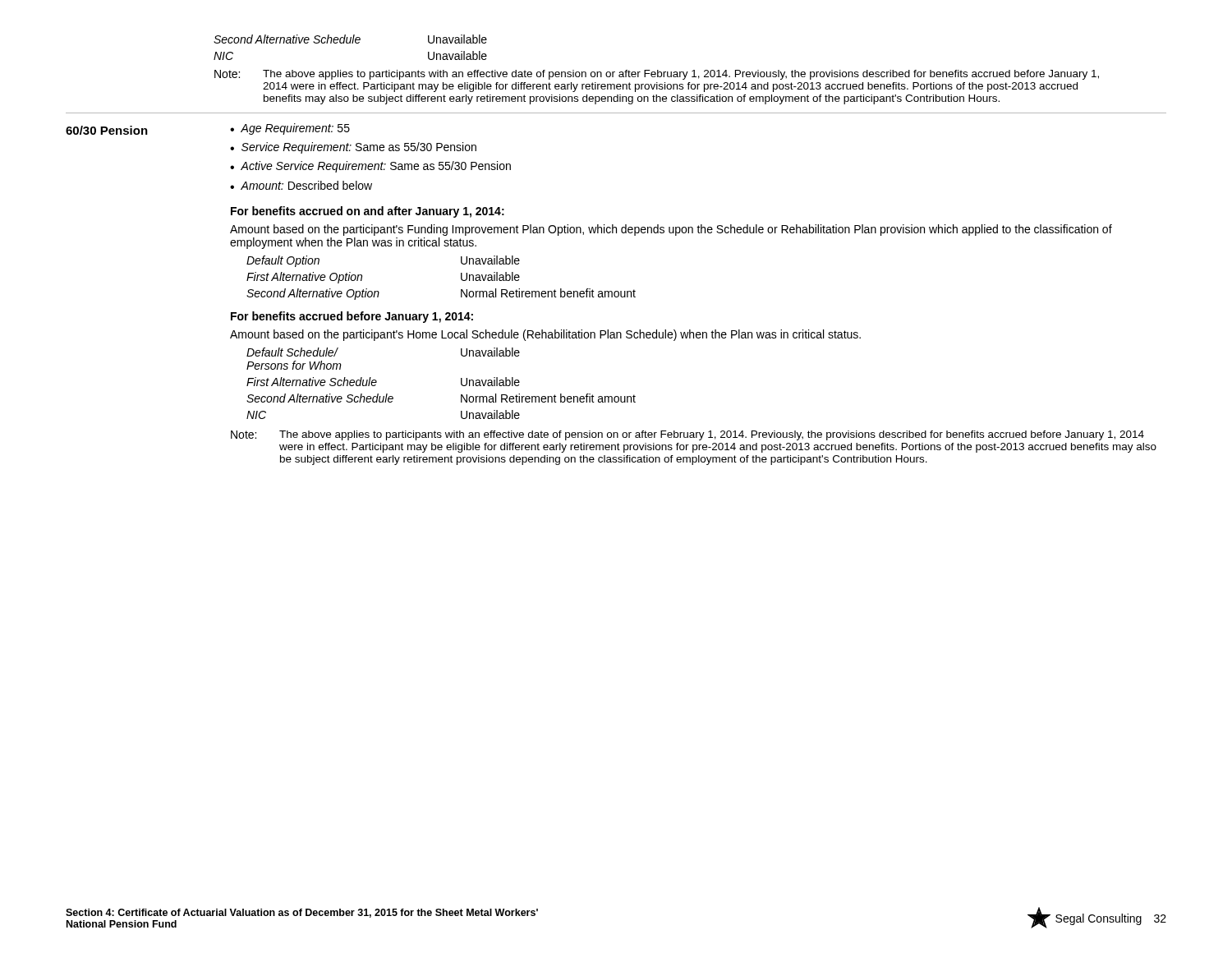Click on the list item containing "Default Schedule/Persons for Whom Unavailable"

pyautogui.click(x=290, y=352)
